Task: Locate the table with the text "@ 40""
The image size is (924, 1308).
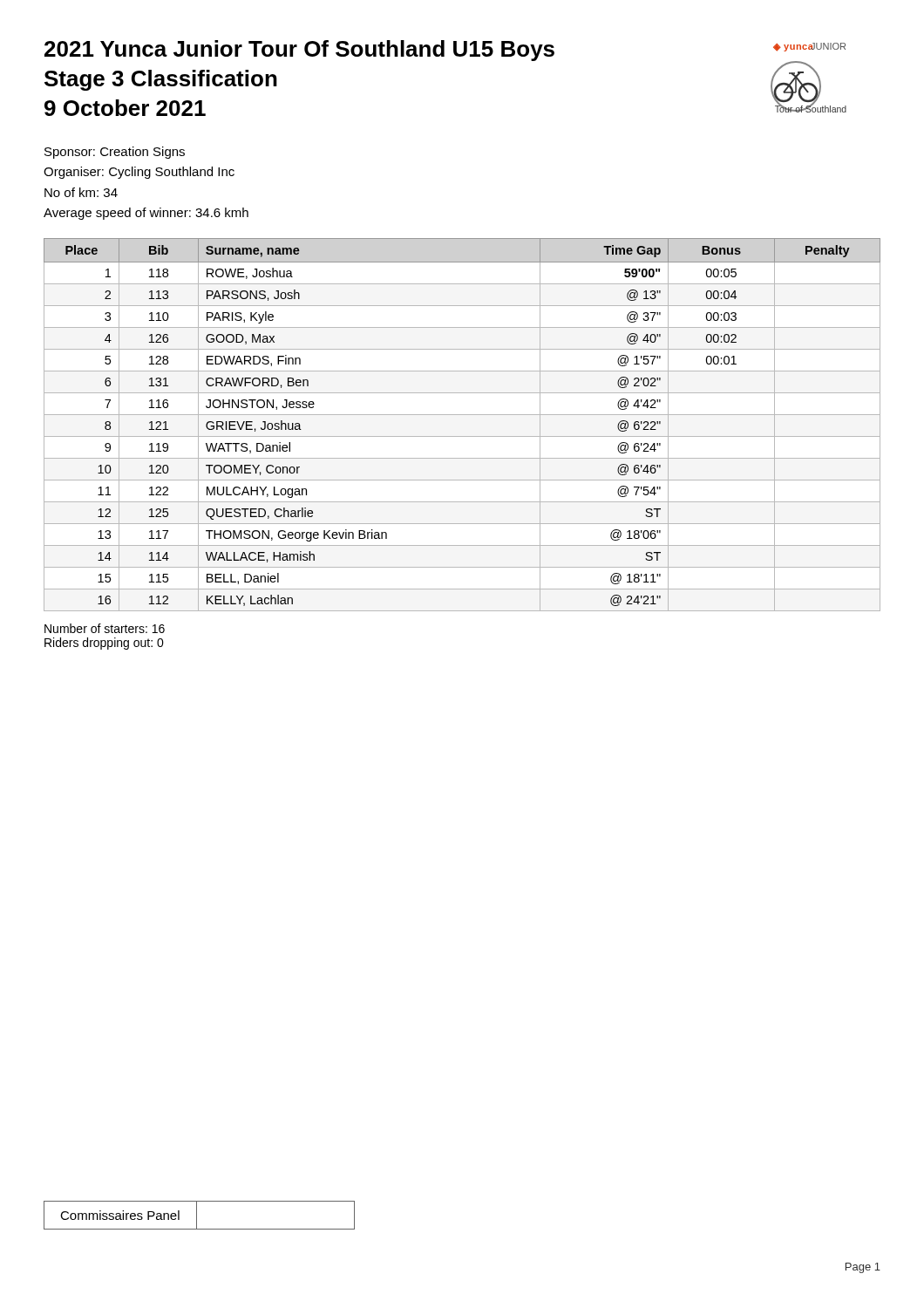Action: (x=462, y=425)
